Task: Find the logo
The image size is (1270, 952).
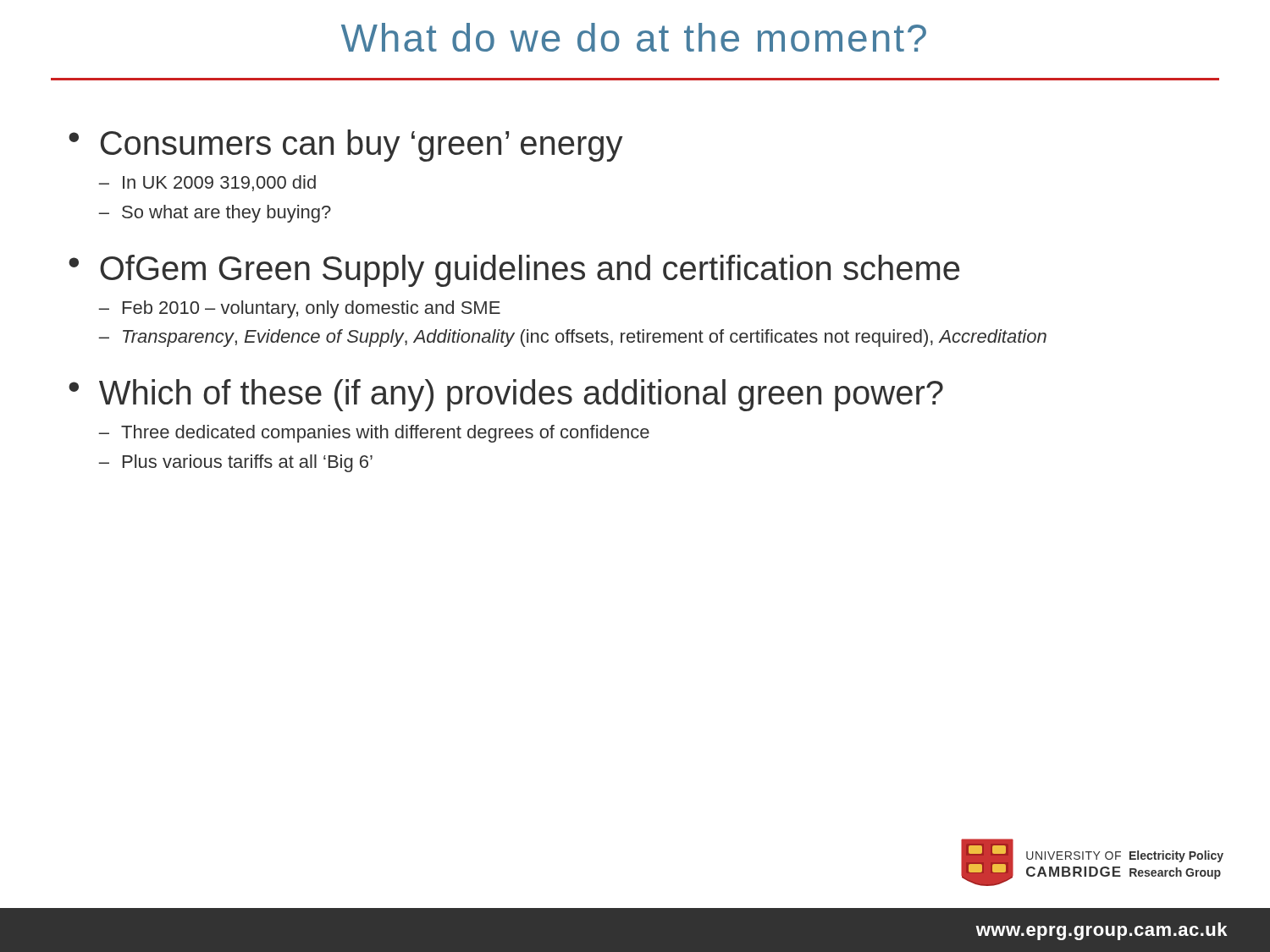Action: tap(1091, 865)
